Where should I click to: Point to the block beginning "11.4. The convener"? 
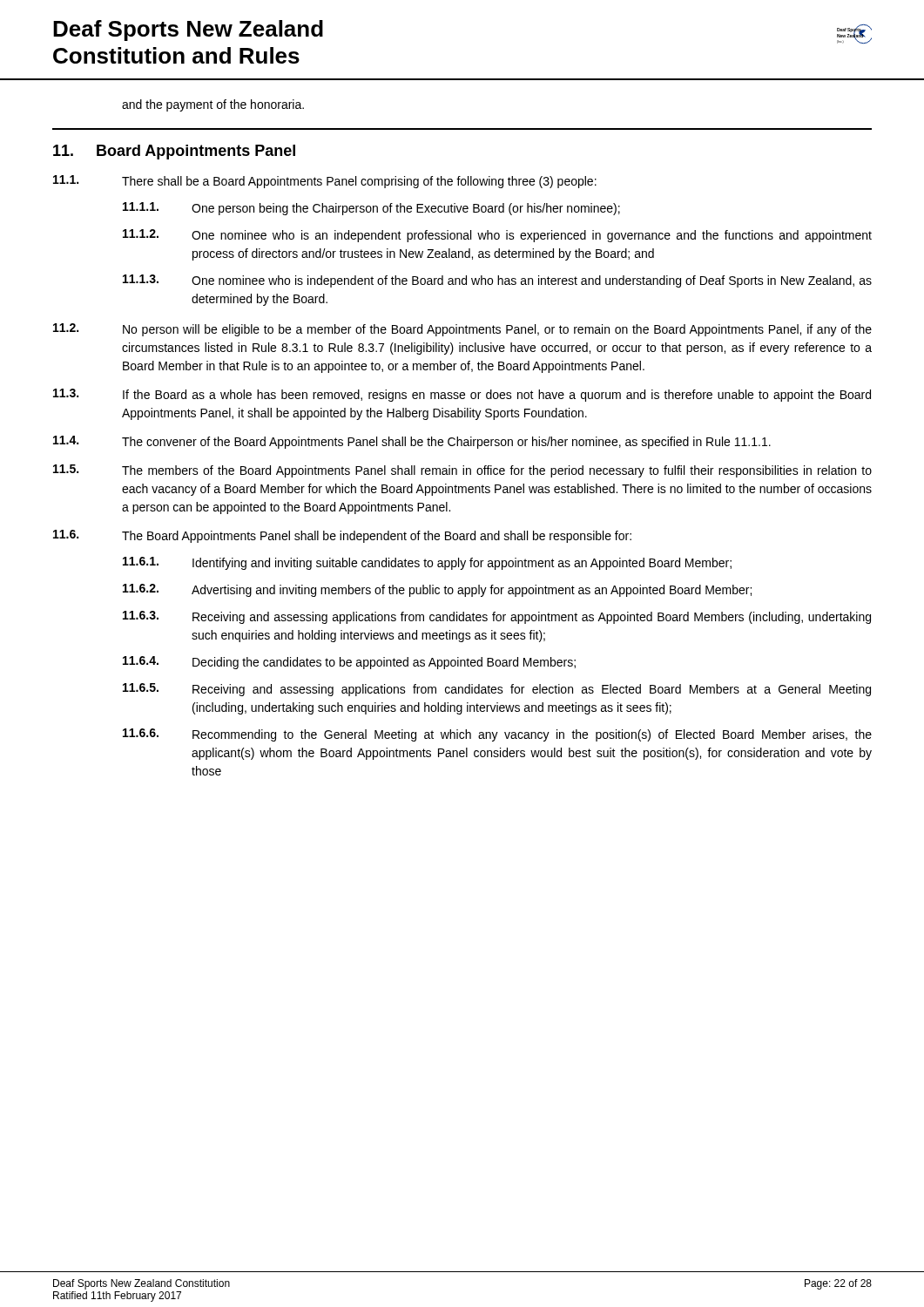(x=462, y=442)
